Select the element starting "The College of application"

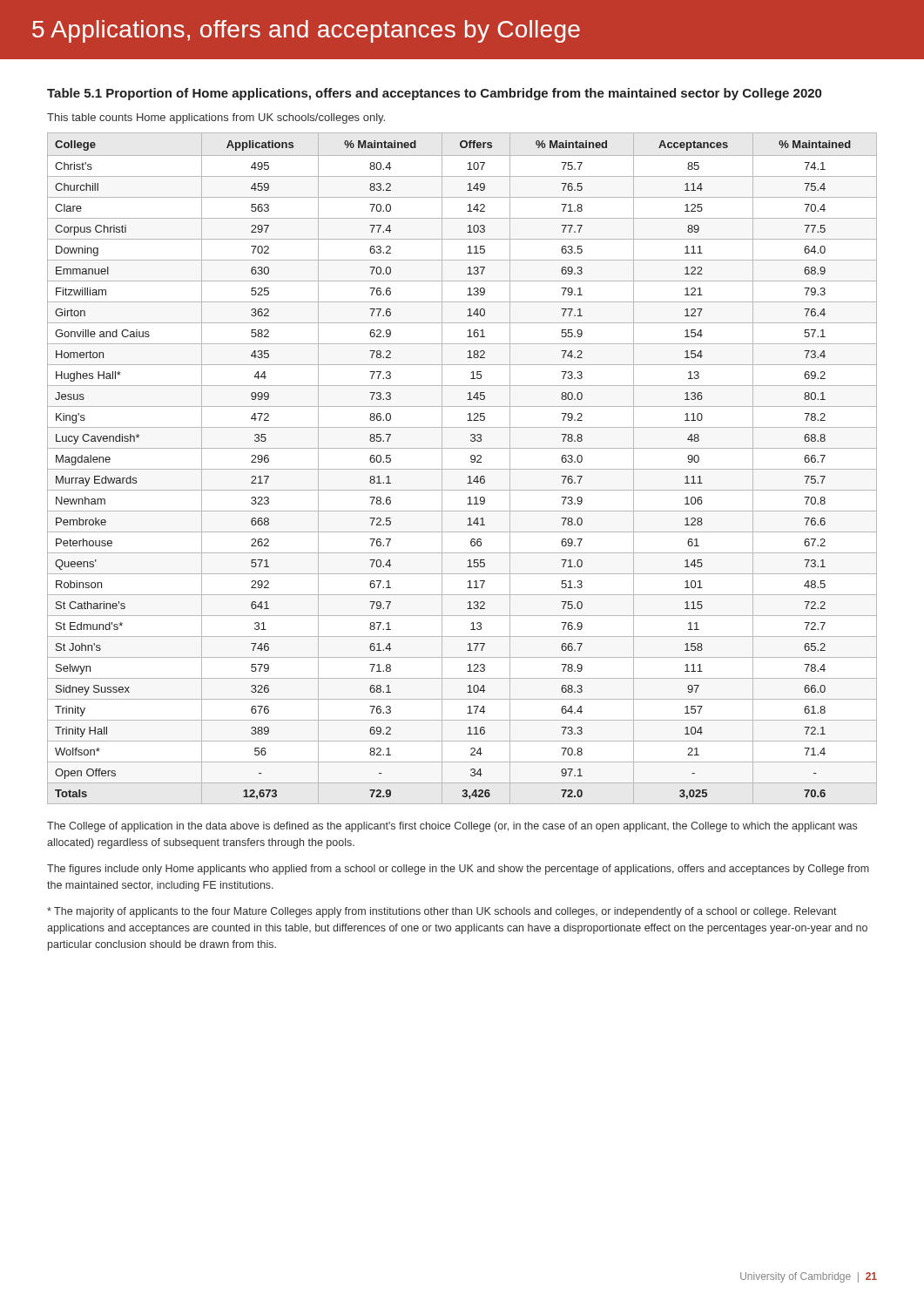452,834
